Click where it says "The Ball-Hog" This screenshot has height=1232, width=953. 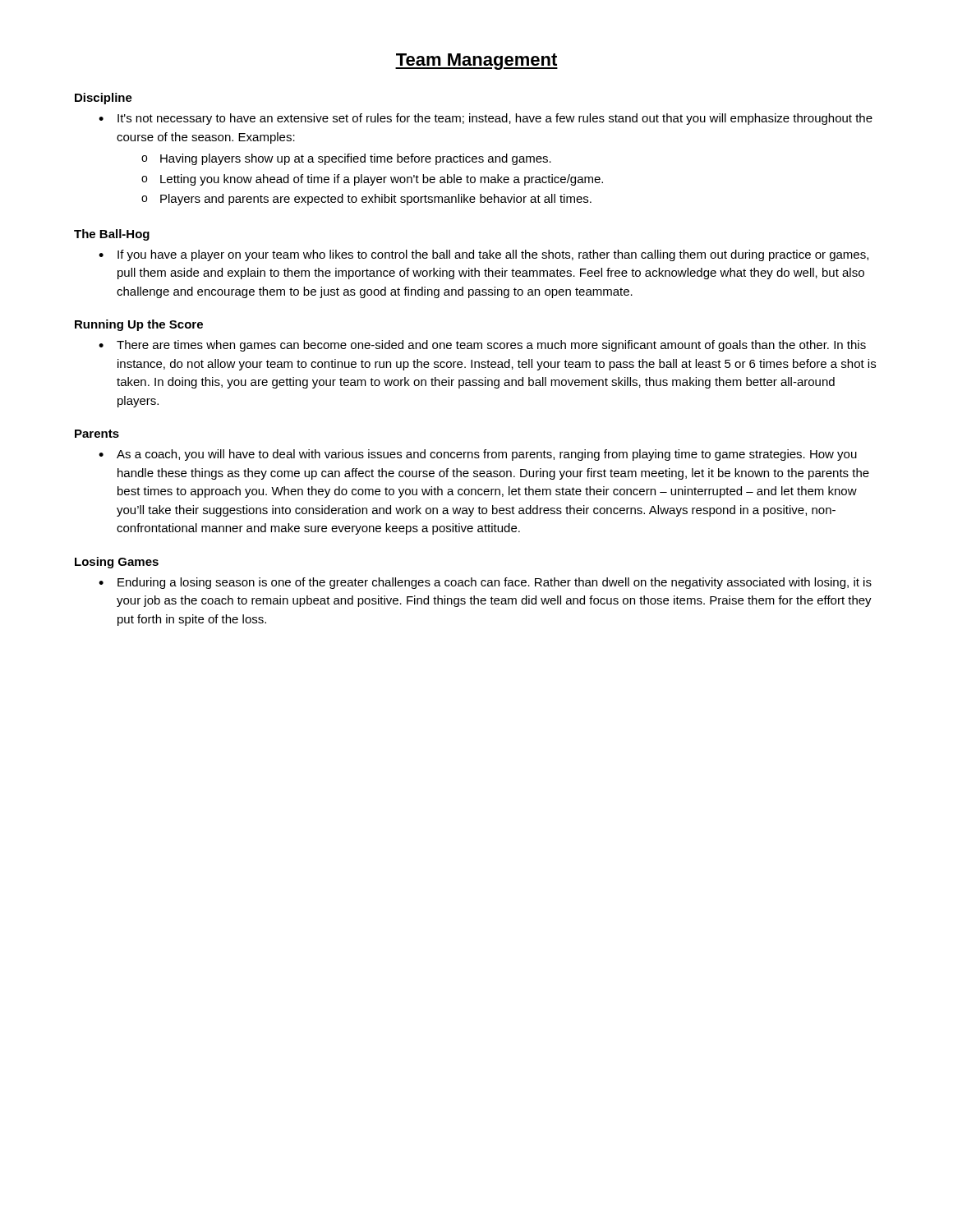coord(112,233)
